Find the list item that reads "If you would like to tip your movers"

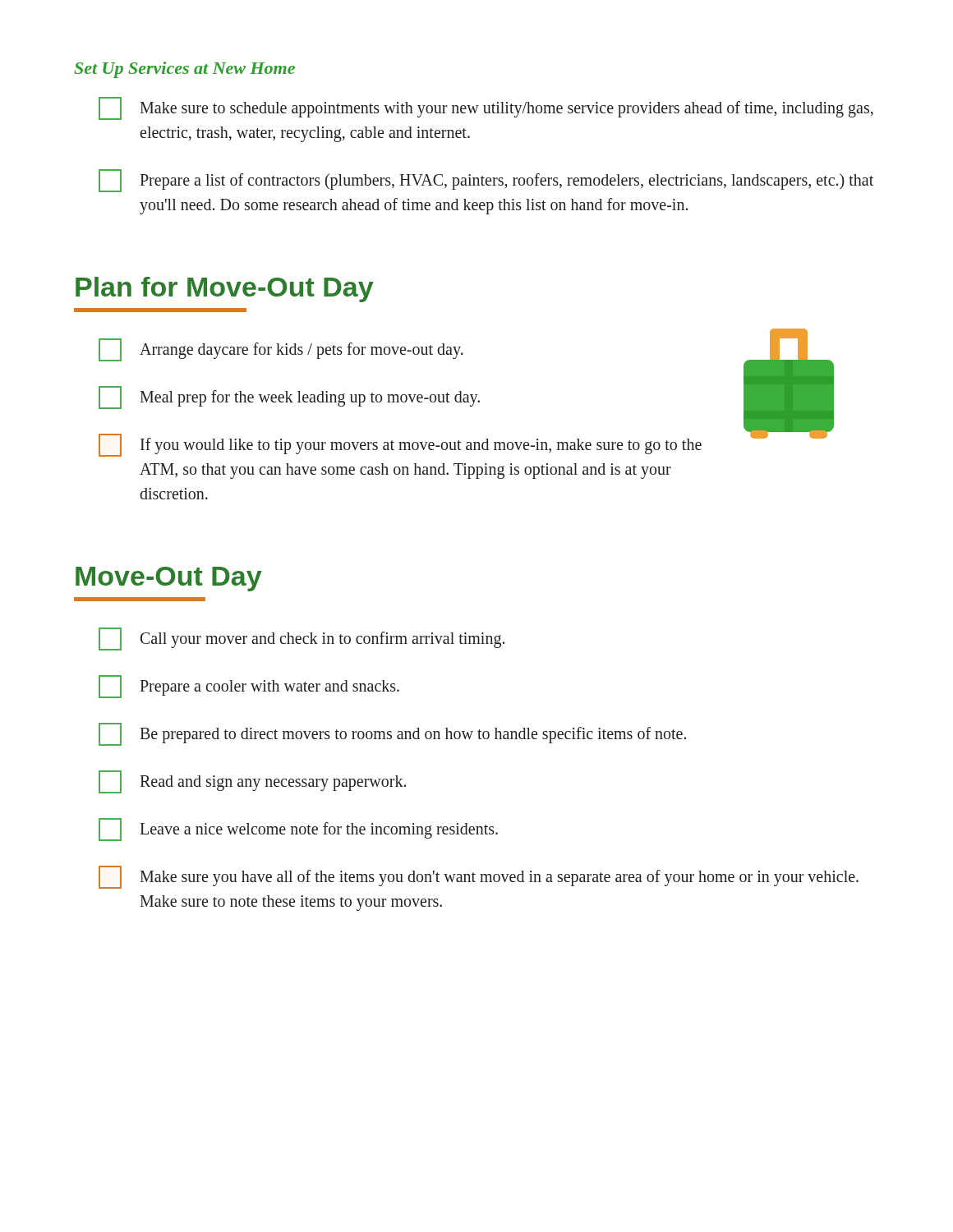click(x=411, y=469)
